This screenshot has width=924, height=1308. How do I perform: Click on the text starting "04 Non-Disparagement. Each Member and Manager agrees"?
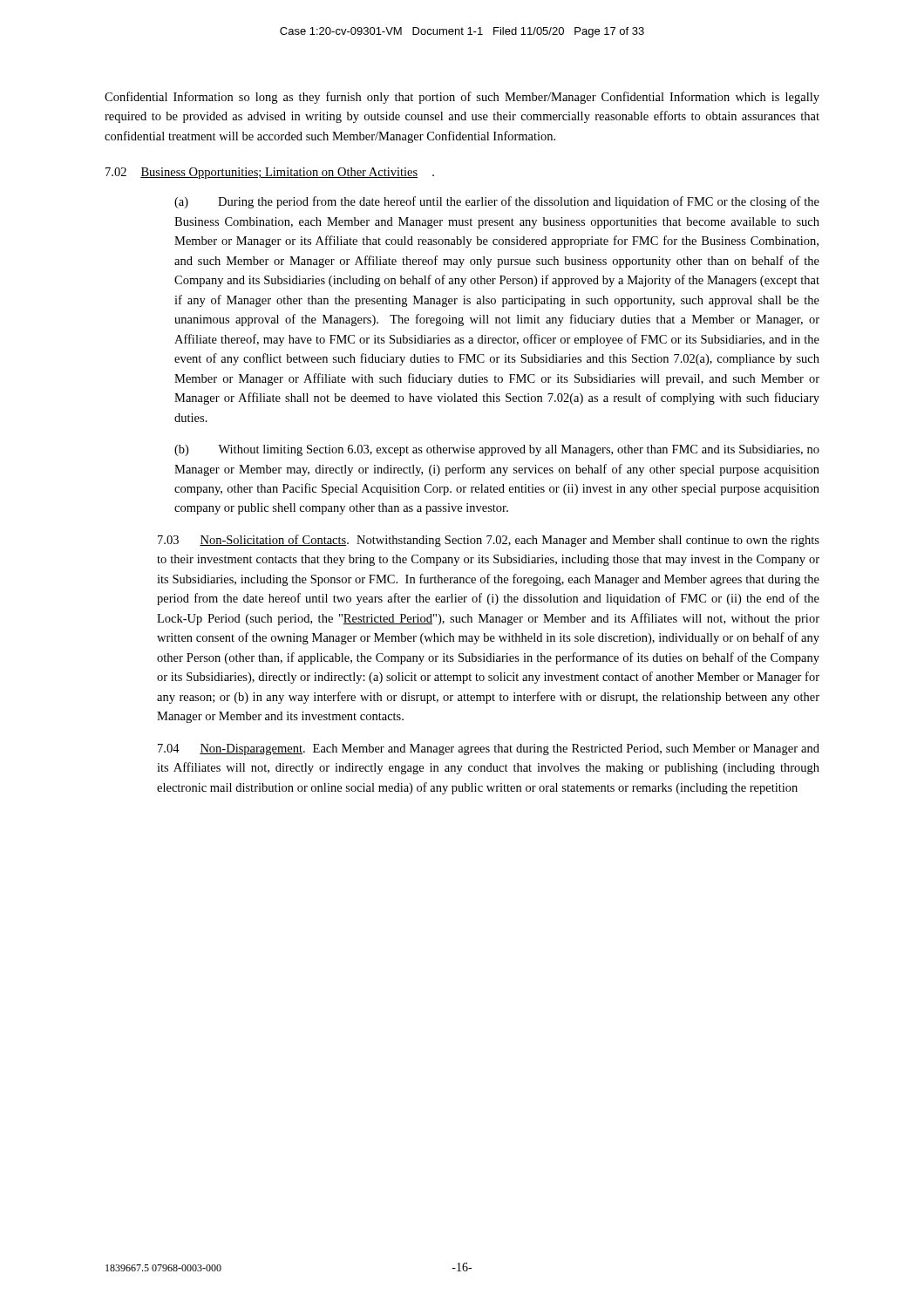point(488,768)
